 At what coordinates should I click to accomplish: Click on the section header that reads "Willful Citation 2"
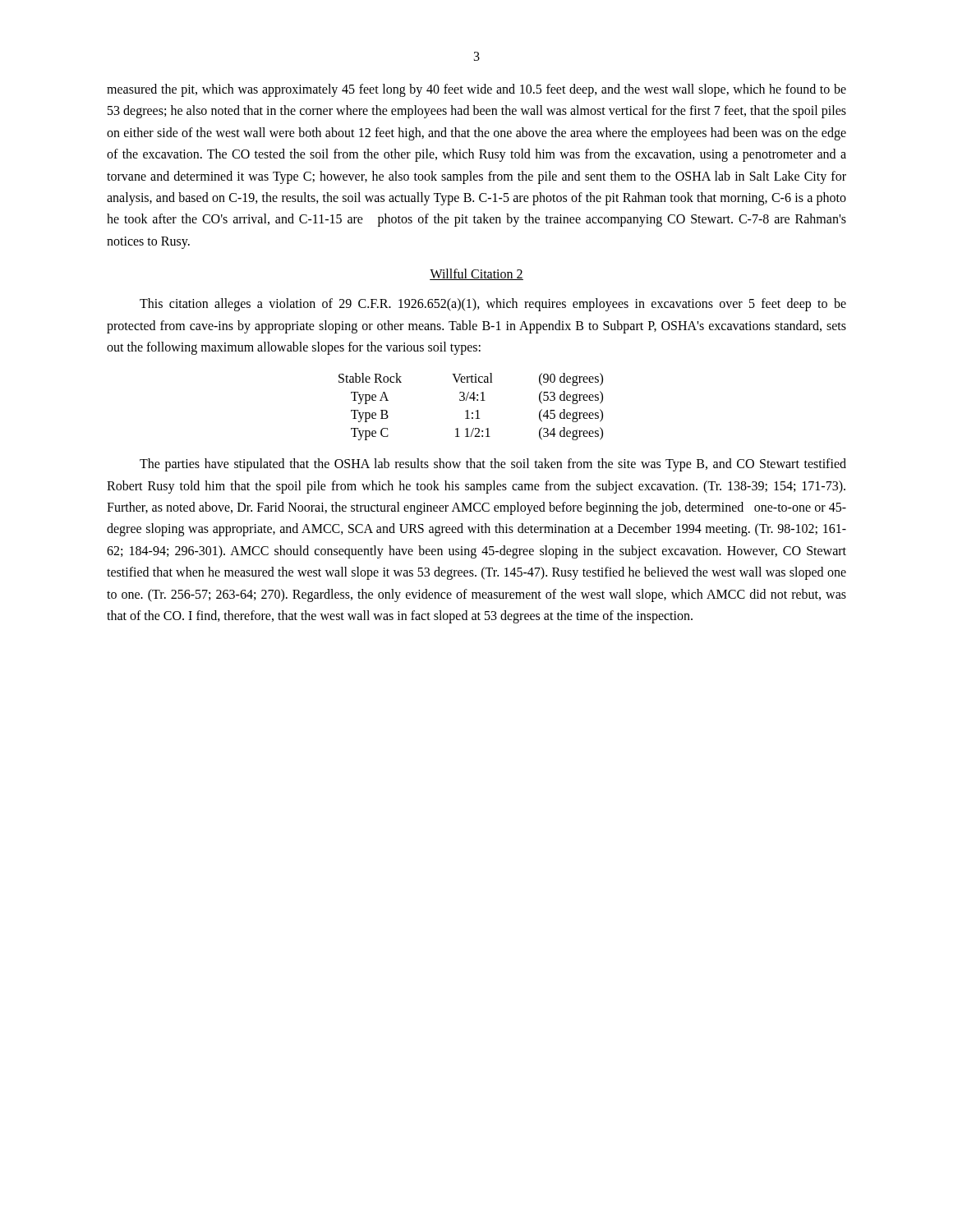[476, 274]
